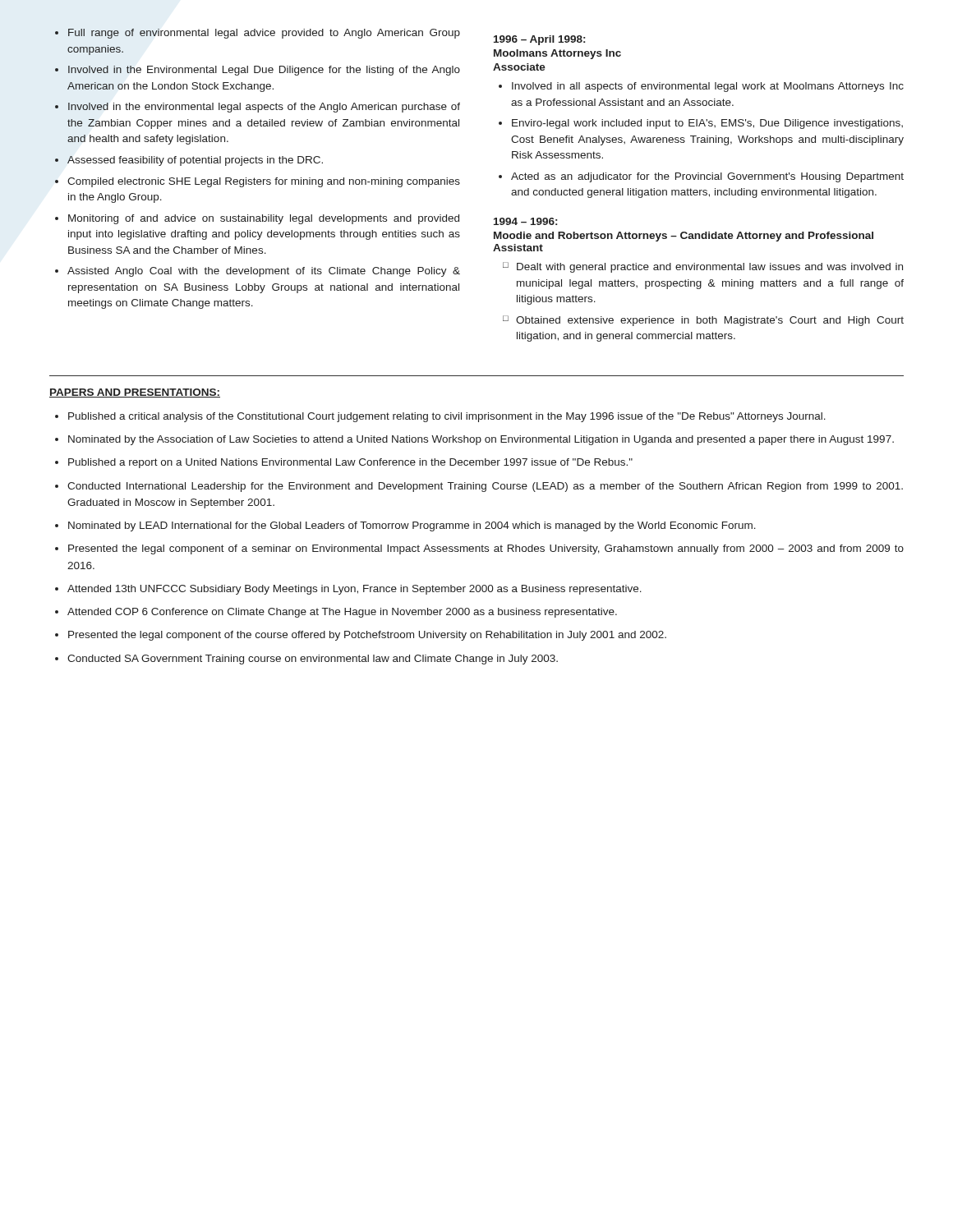The image size is (953, 1232).
Task: Where does it say "Moolmans Attorneys Inc"?
Action: (x=557, y=53)
